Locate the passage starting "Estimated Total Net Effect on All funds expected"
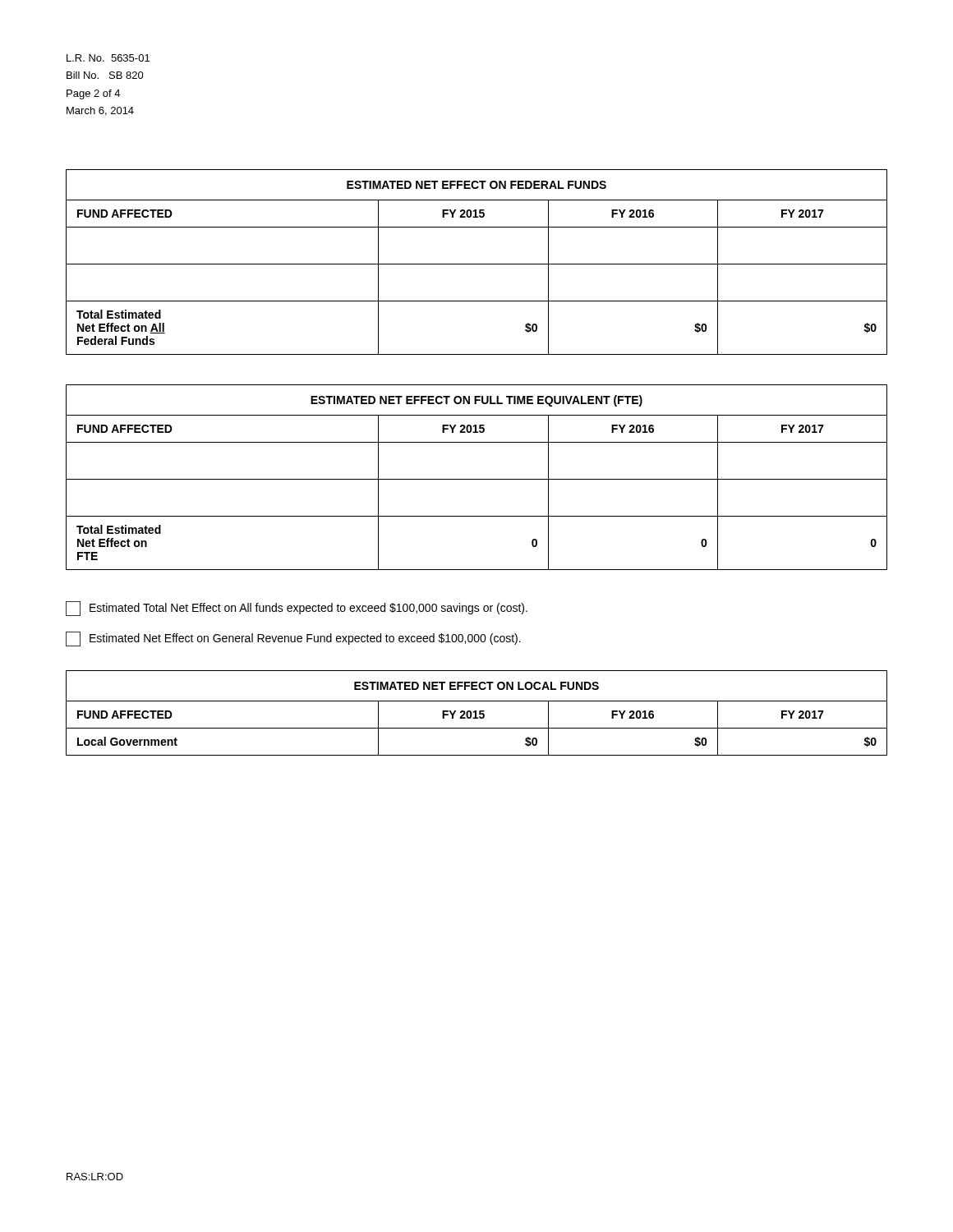 coord(297,608)
